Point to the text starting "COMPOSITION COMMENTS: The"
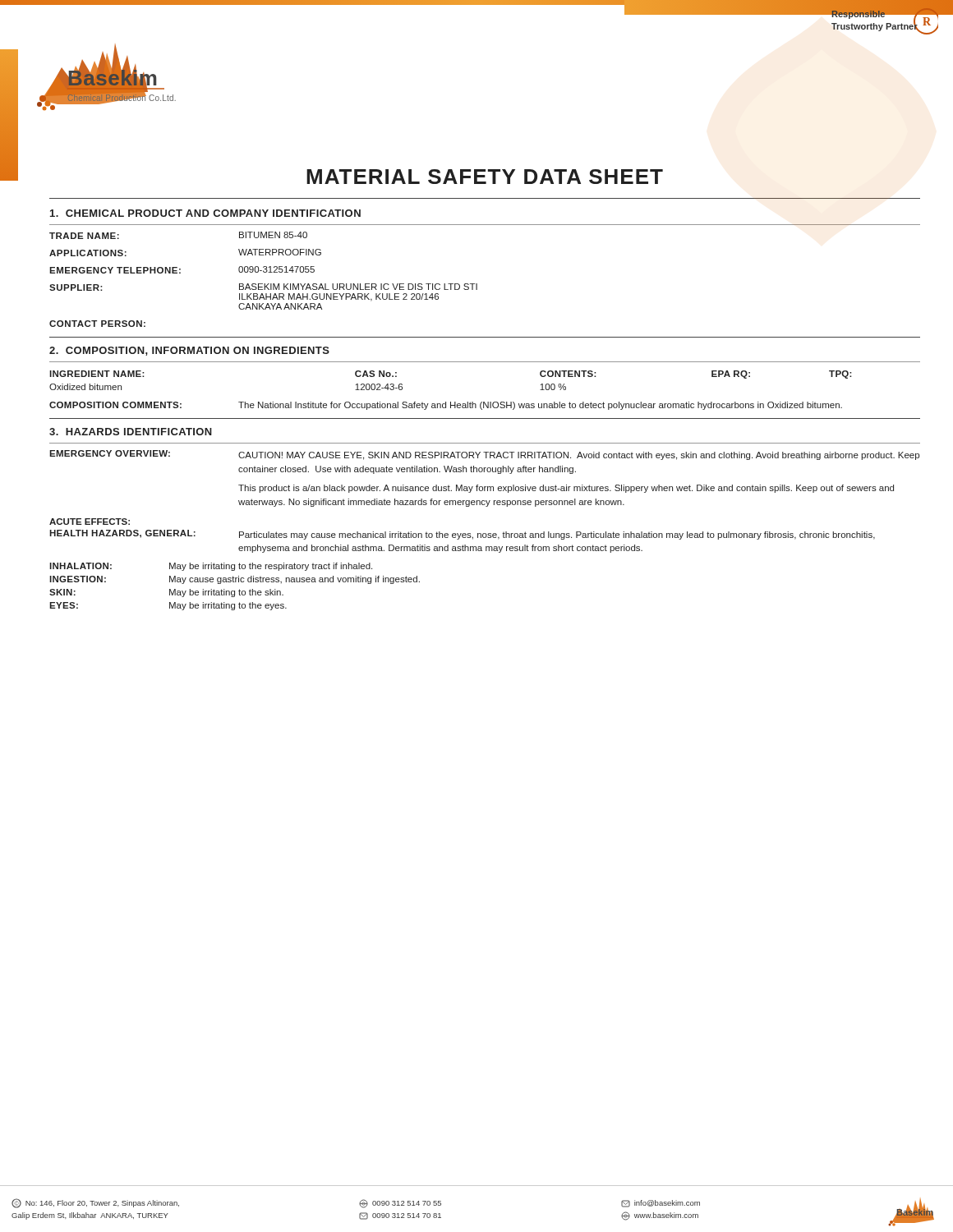The width and height of the screenshot is (953, 1232). click(485, 405)
